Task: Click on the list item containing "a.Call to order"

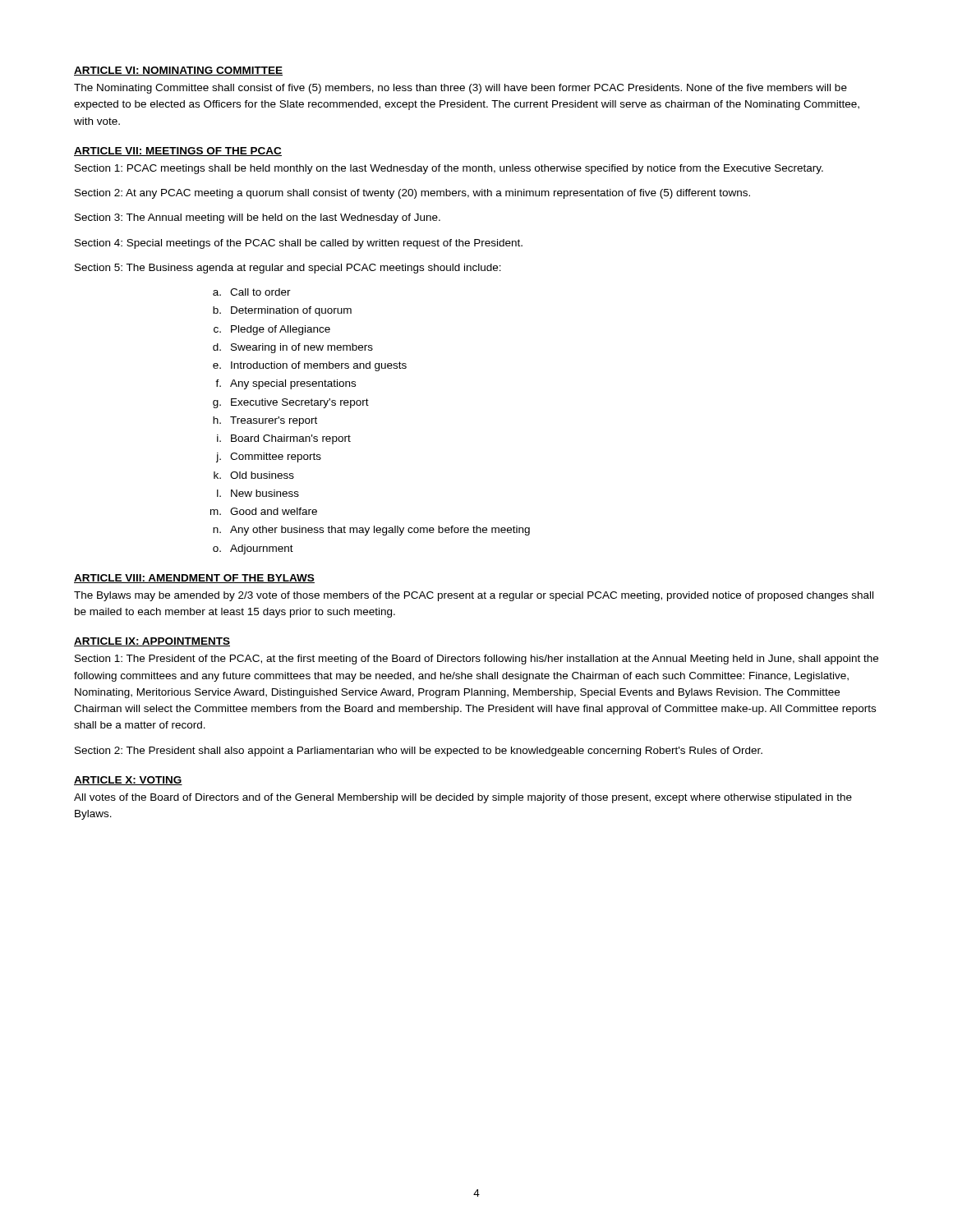Action: (x=252, y=292)
